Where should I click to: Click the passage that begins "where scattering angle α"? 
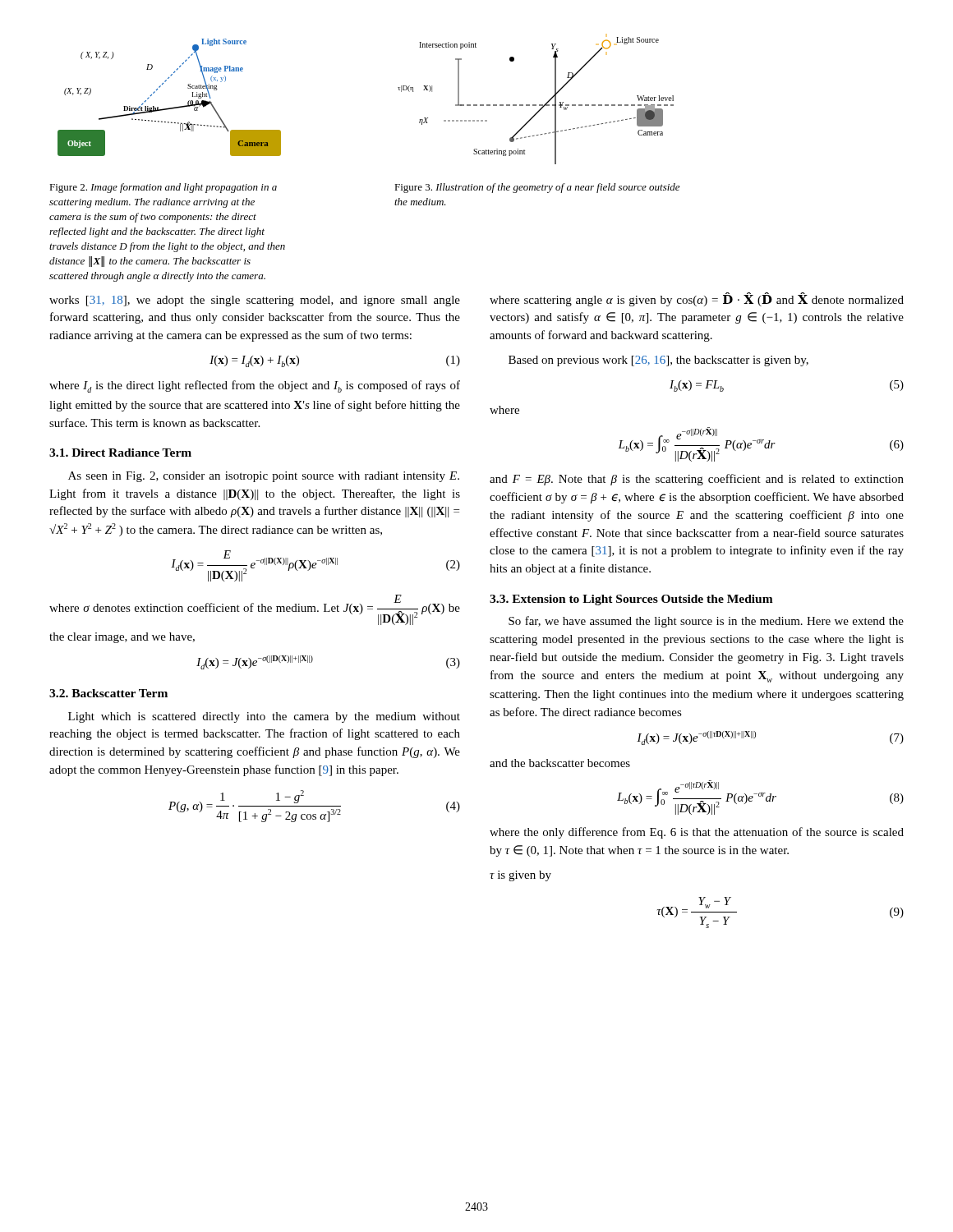(x=697, y=330)
